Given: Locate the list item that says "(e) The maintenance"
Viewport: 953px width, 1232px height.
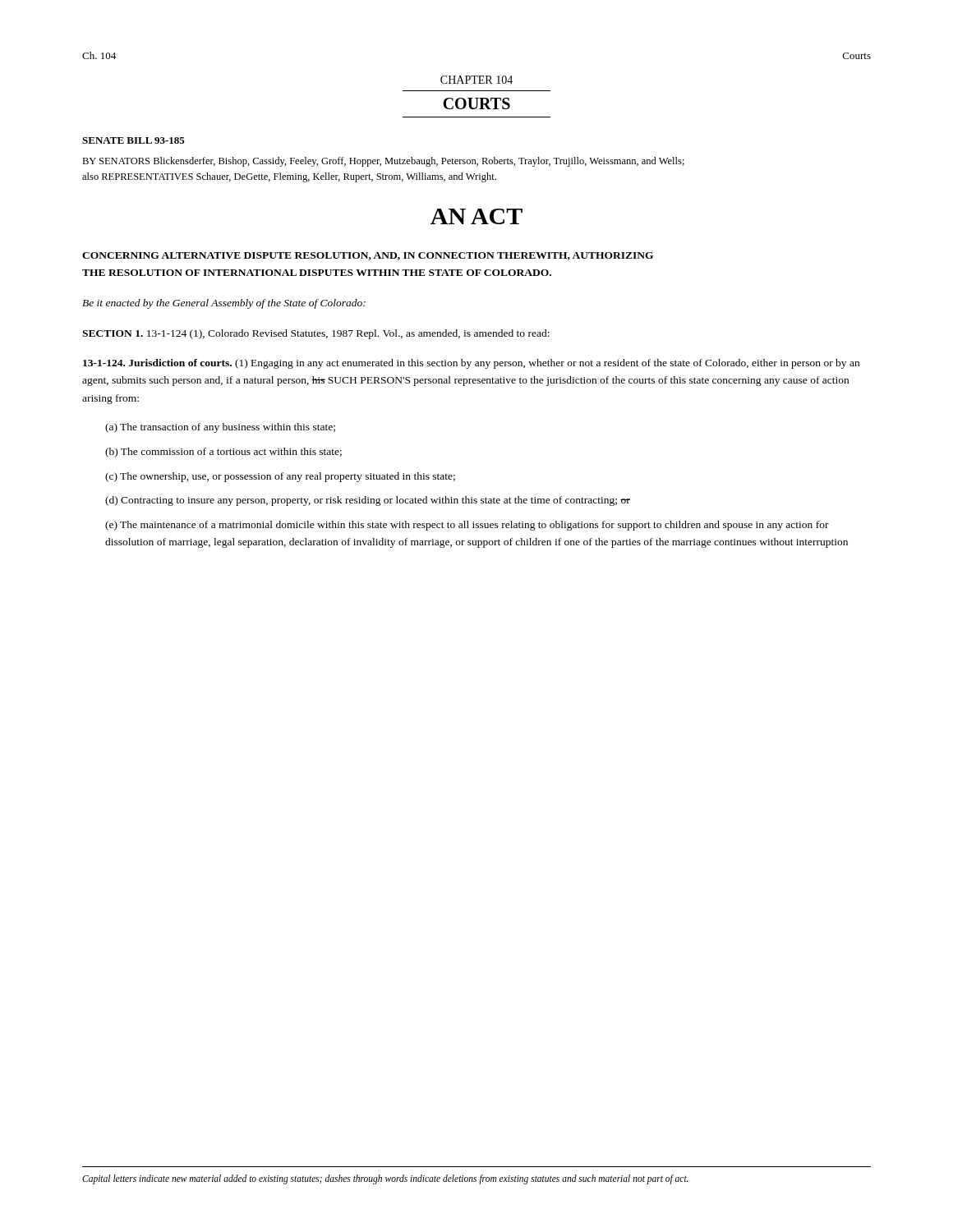Looking at the screenshot, I should click(x=477, y=533).
